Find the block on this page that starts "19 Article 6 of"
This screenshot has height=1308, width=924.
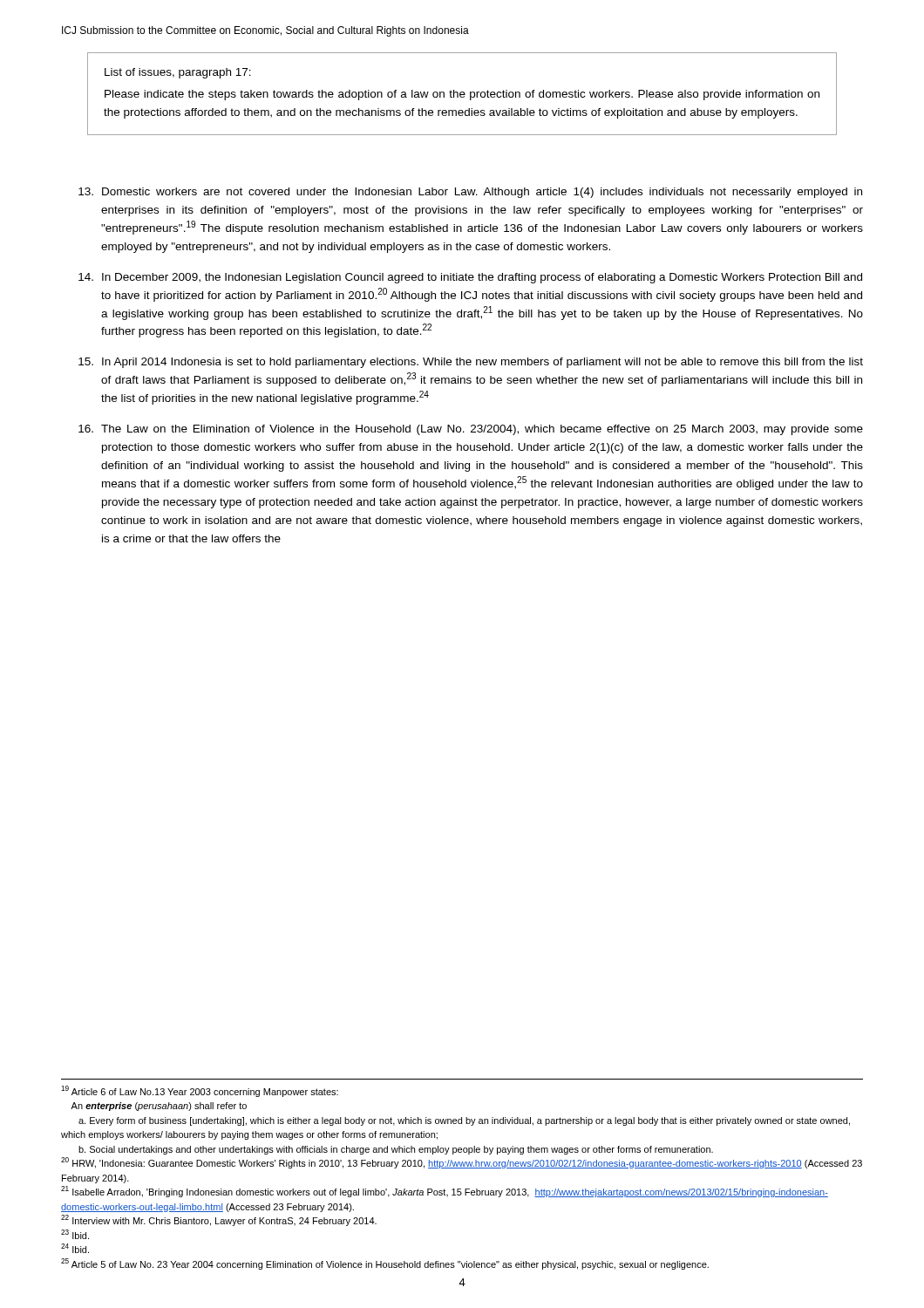click(x=456, y=1119)
